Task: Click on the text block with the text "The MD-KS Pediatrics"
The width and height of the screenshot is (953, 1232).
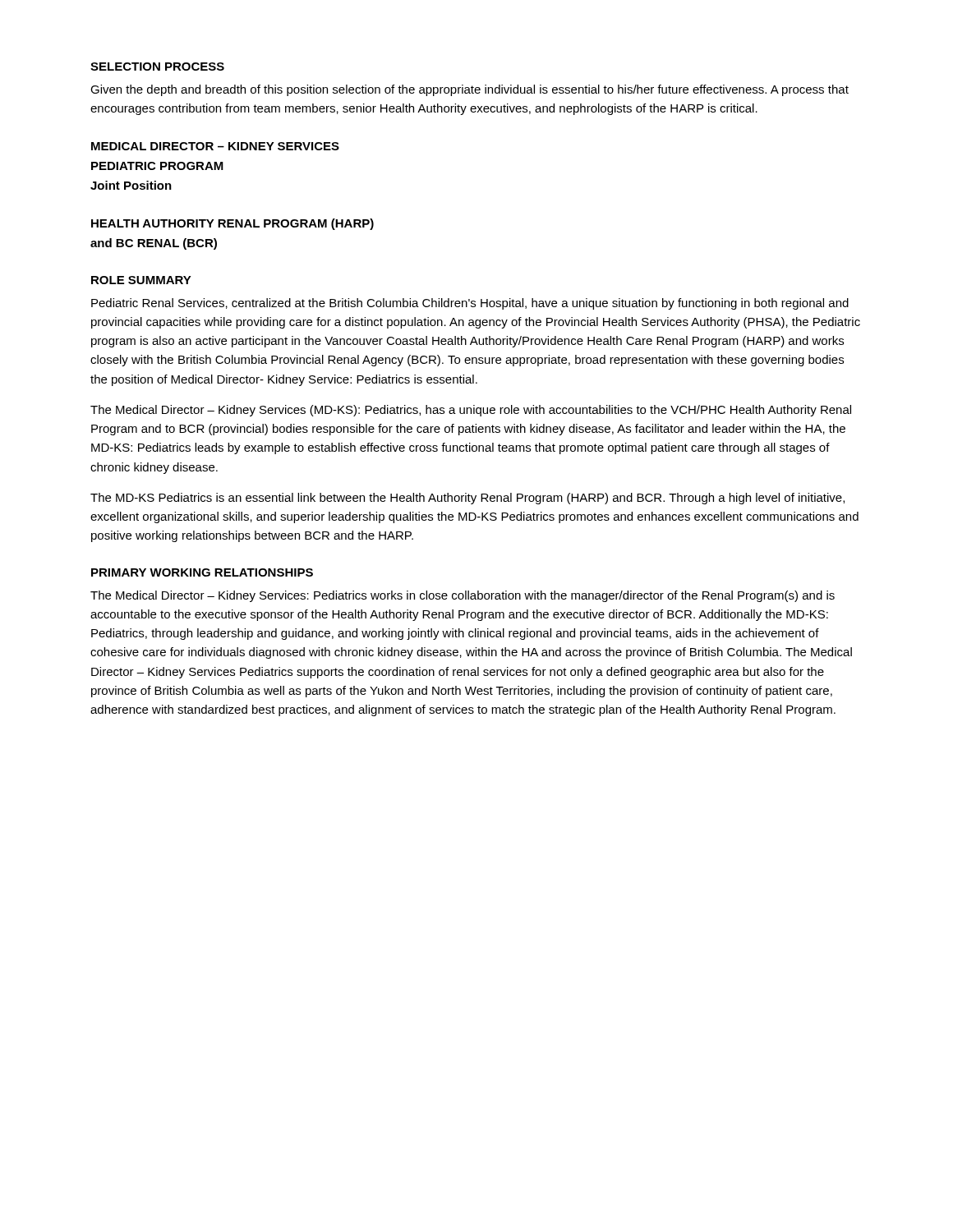Action: [475, 516]
